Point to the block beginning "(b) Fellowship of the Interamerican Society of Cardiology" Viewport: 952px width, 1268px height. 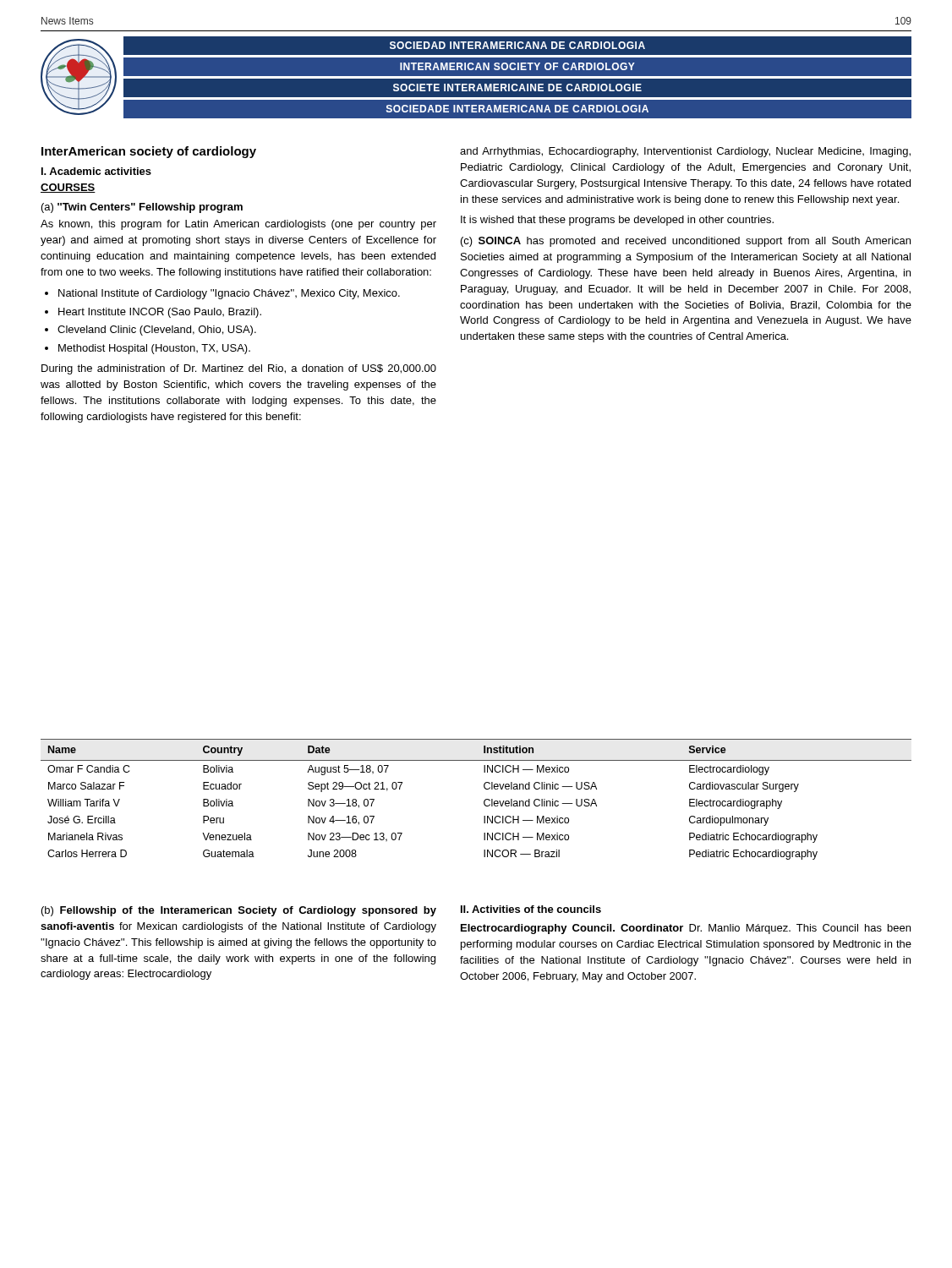238,942
